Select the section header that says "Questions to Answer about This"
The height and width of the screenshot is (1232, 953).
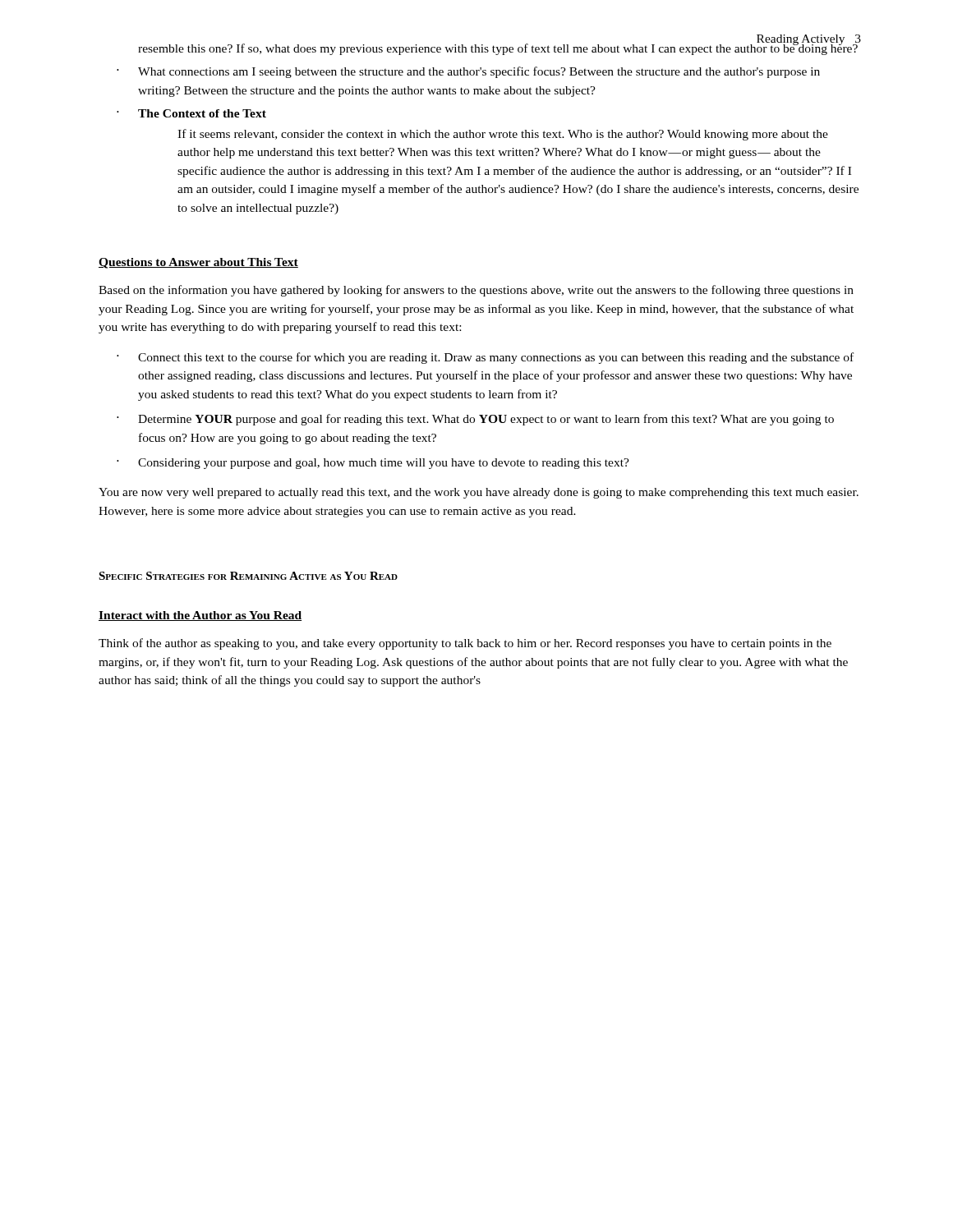(x=198, y=262)
